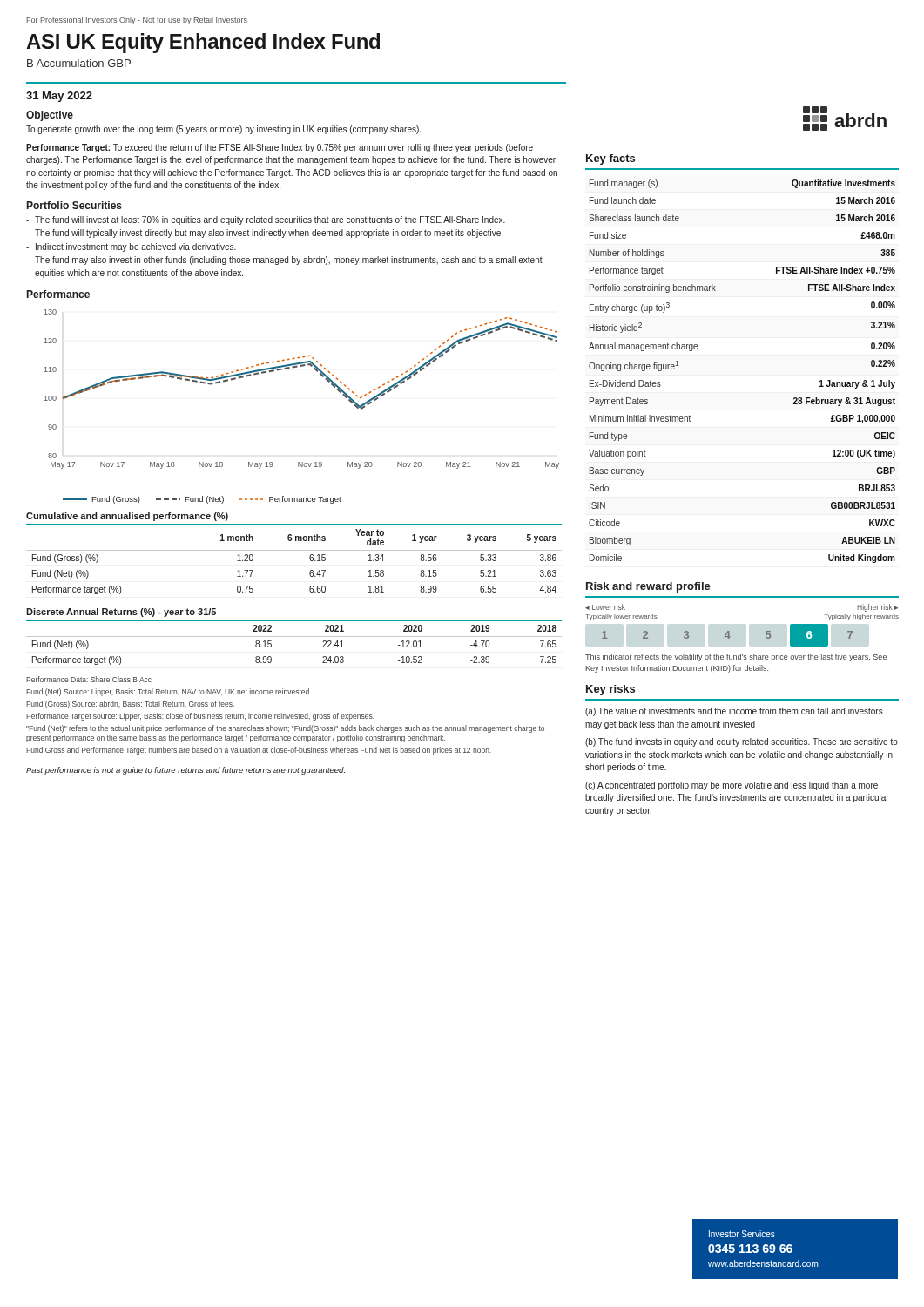
Task: Select the infographic
Action: 742,625
